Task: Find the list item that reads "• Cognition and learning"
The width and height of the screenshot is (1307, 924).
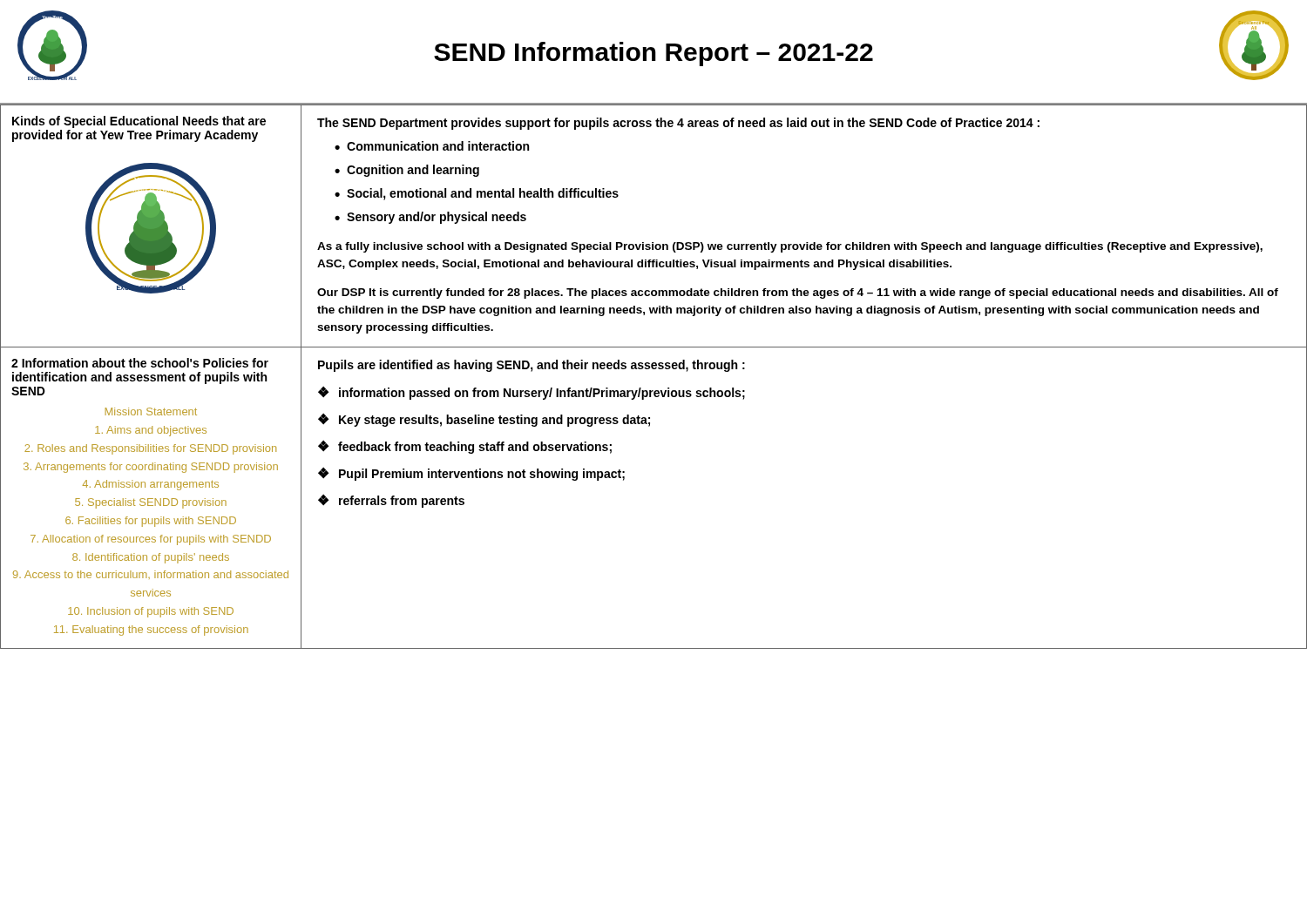Action: [x=407, y=171]
